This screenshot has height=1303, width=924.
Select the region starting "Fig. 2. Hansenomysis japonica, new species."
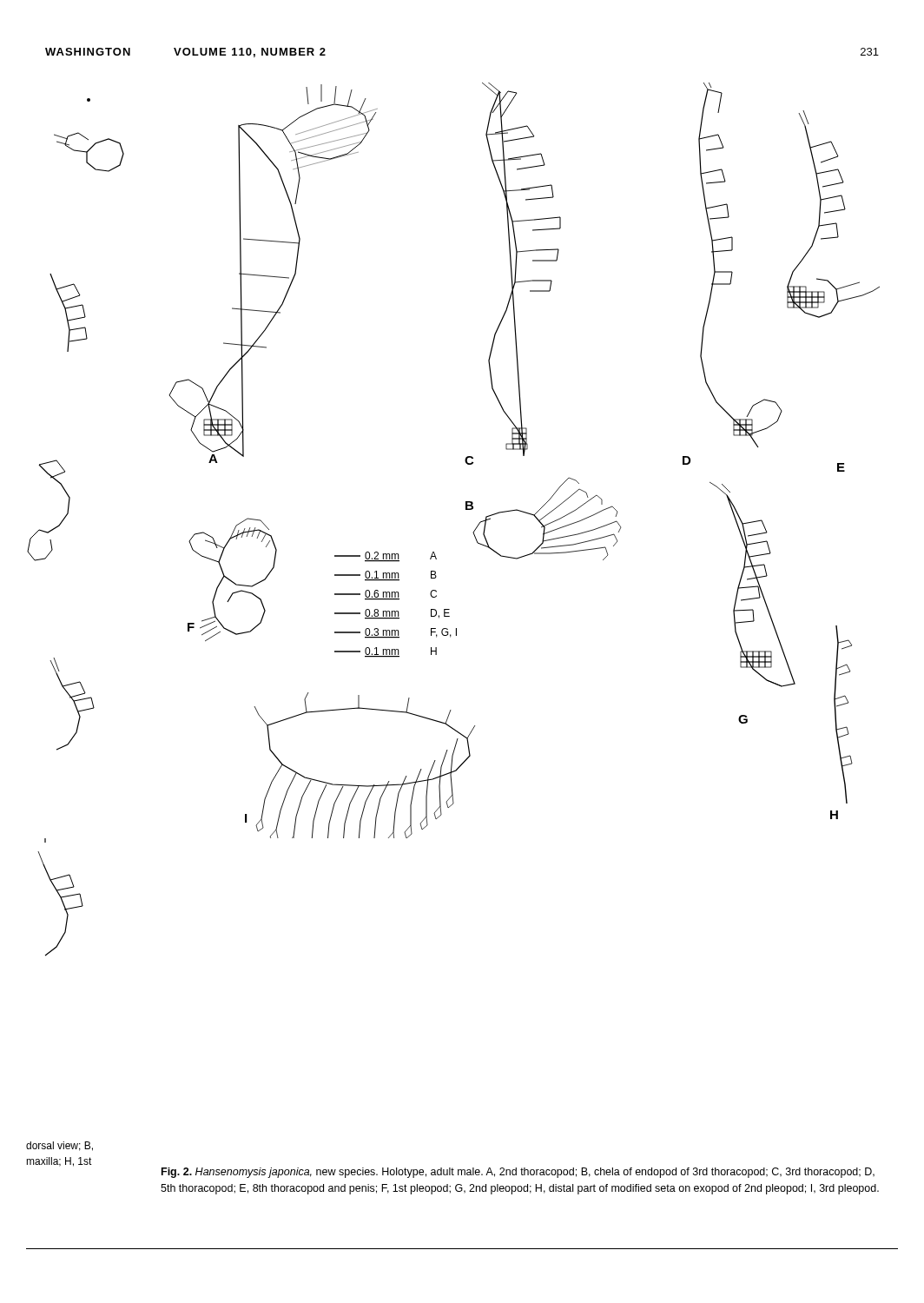click(x=520, y=1180)
